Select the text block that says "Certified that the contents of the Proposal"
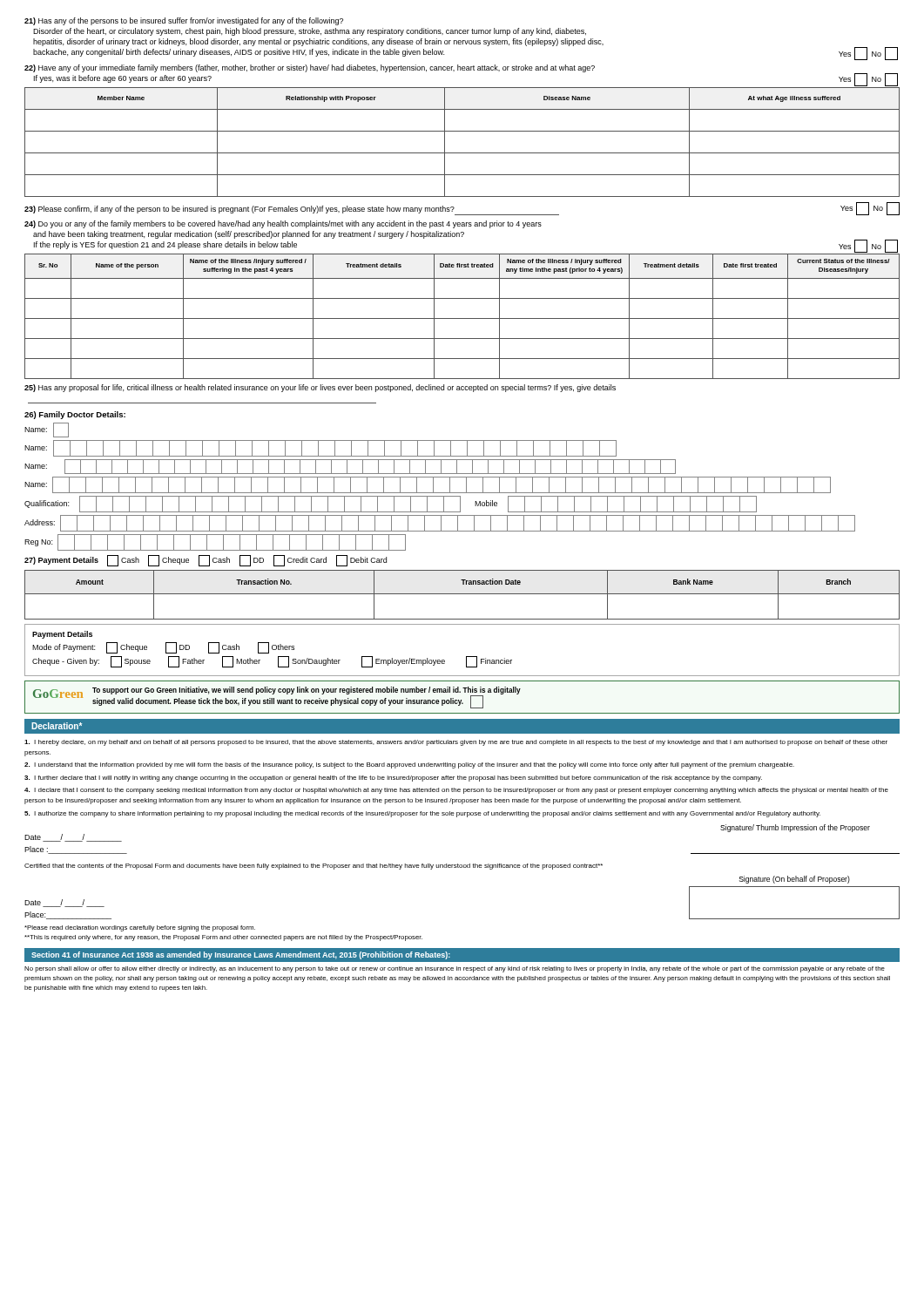 314,866
